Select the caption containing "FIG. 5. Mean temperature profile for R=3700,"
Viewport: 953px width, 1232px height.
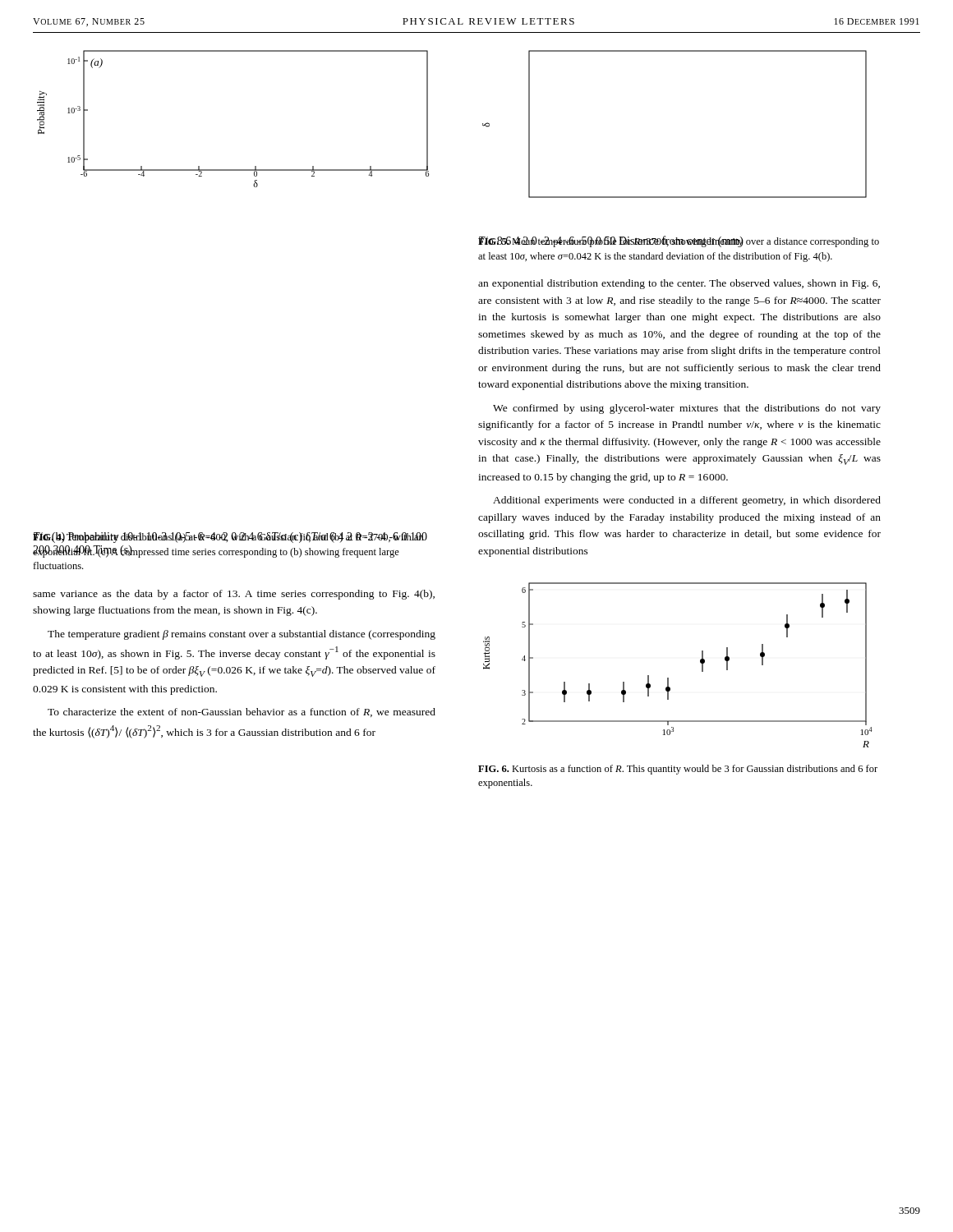679,249
